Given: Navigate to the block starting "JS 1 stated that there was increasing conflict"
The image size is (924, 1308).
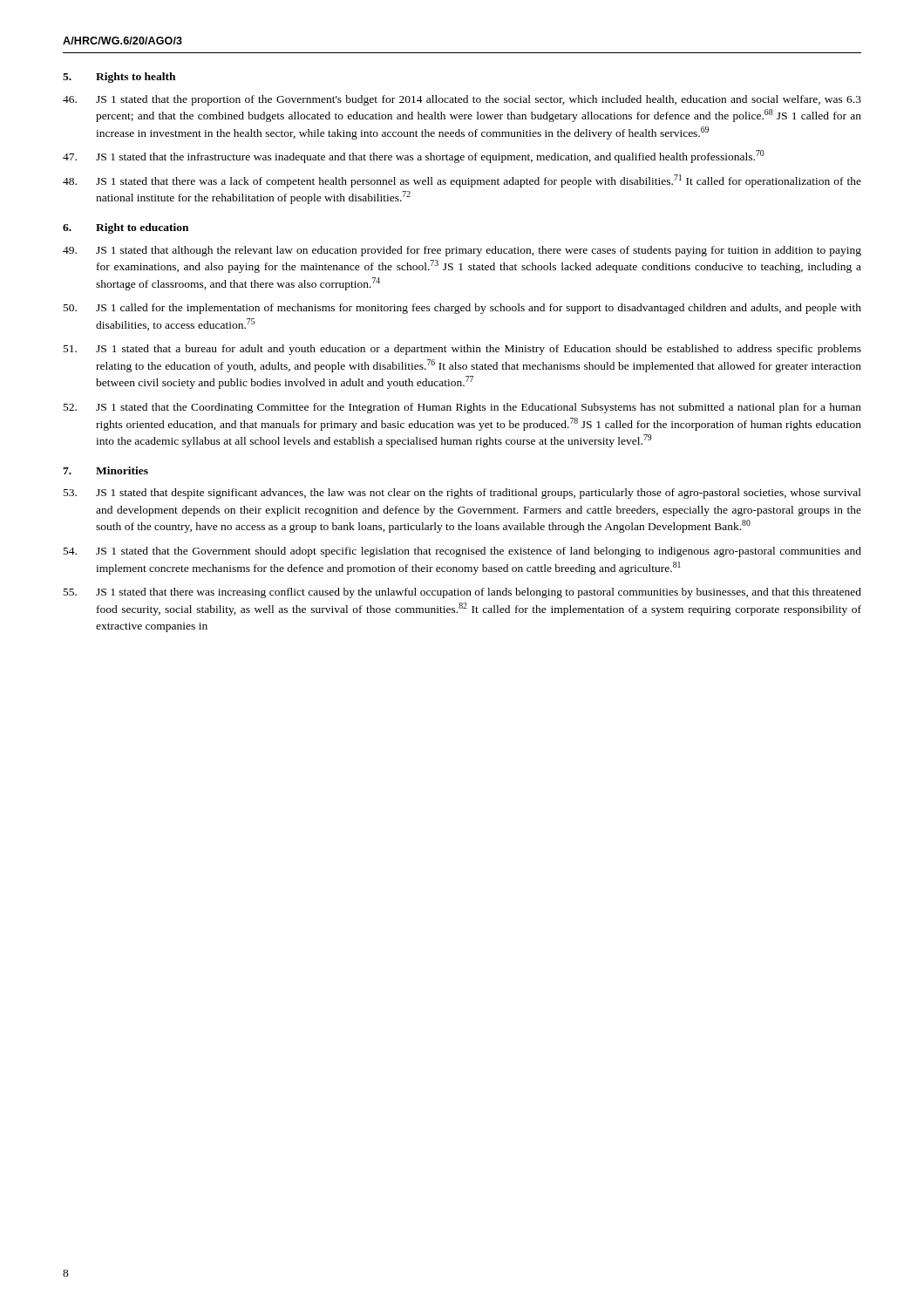Looking at the screenshot, I should pos(462,609).
